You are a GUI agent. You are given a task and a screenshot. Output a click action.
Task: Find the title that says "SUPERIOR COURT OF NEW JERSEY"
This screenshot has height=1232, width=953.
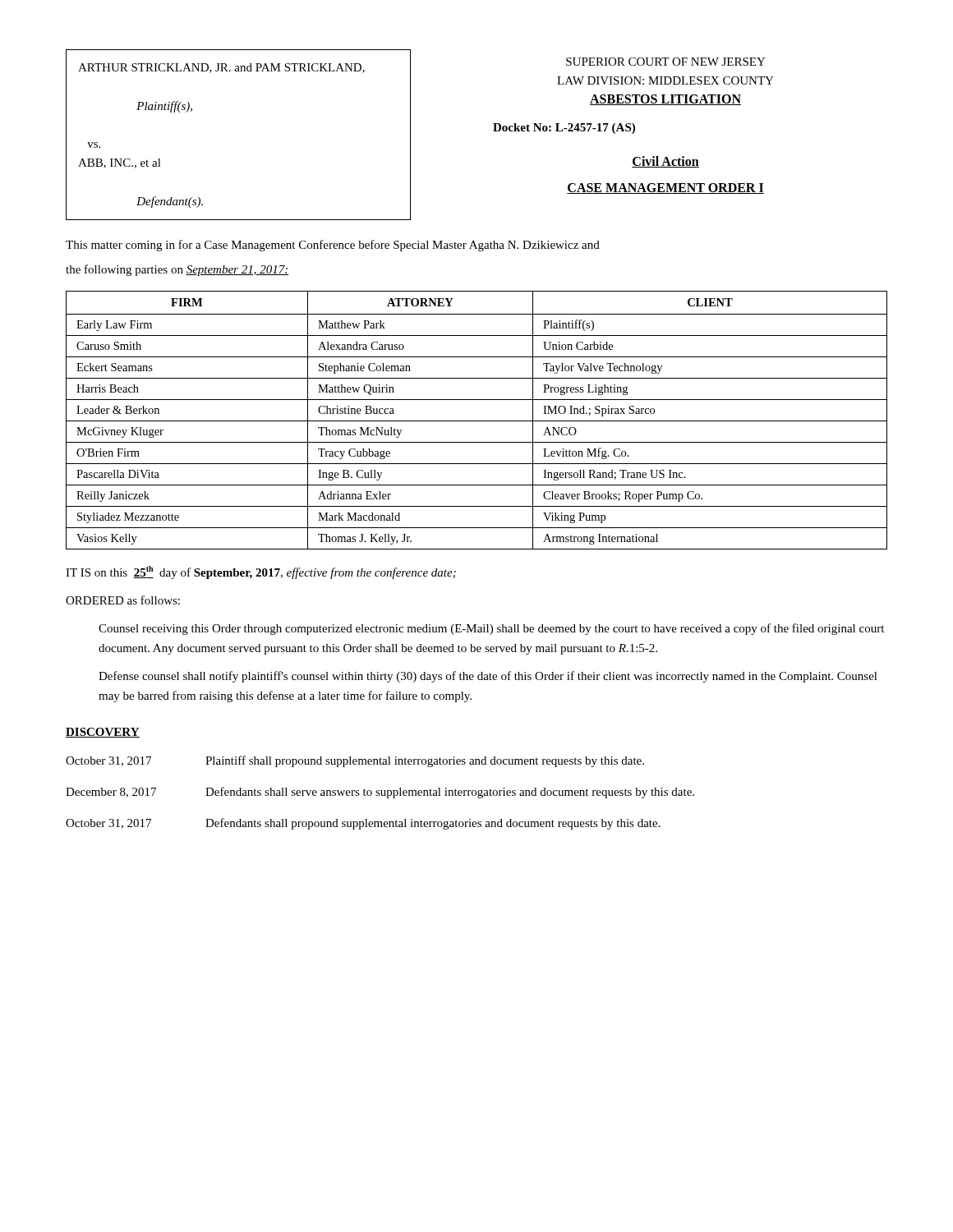[665, 81]
